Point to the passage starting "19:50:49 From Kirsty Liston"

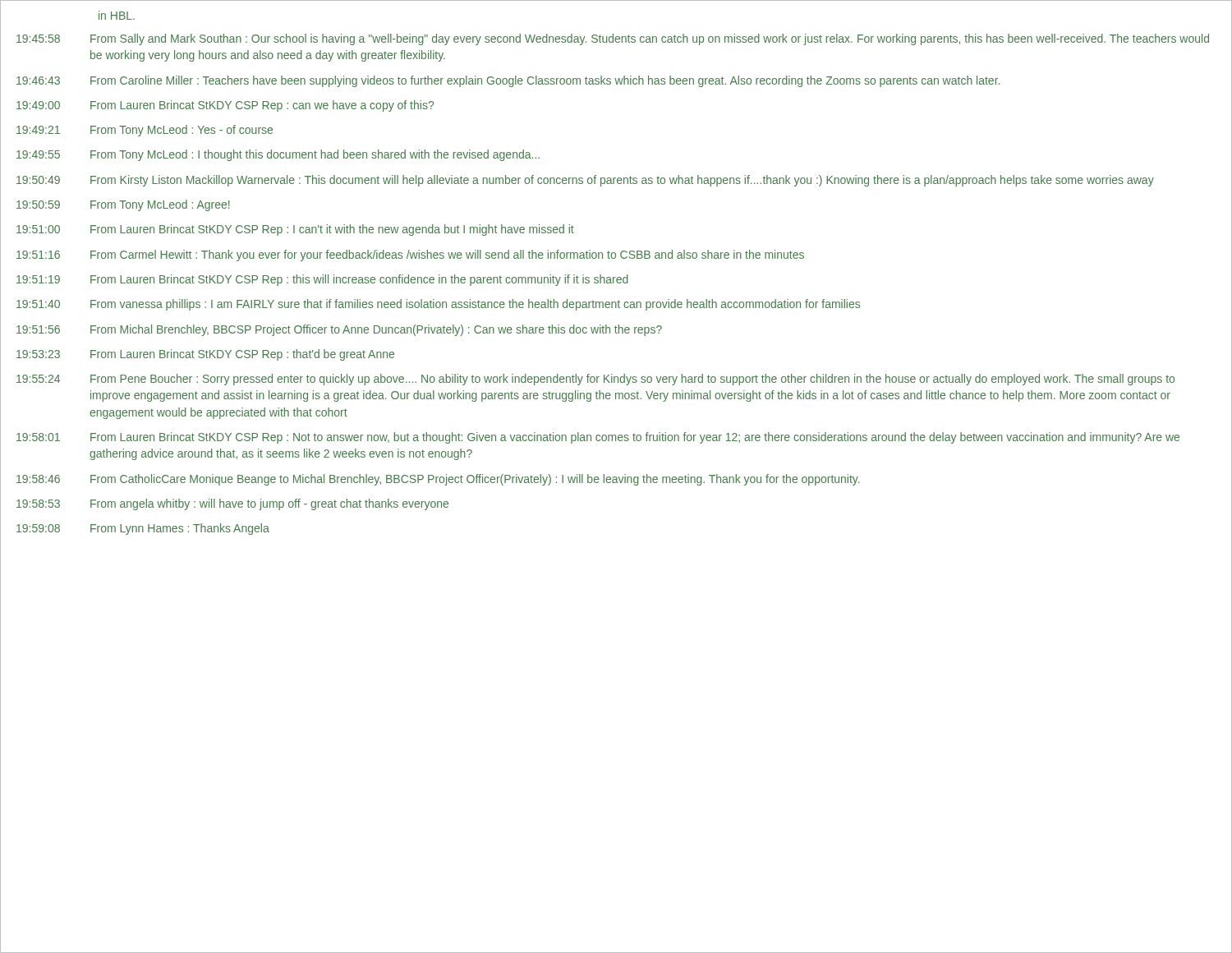[x=616, y=180]
